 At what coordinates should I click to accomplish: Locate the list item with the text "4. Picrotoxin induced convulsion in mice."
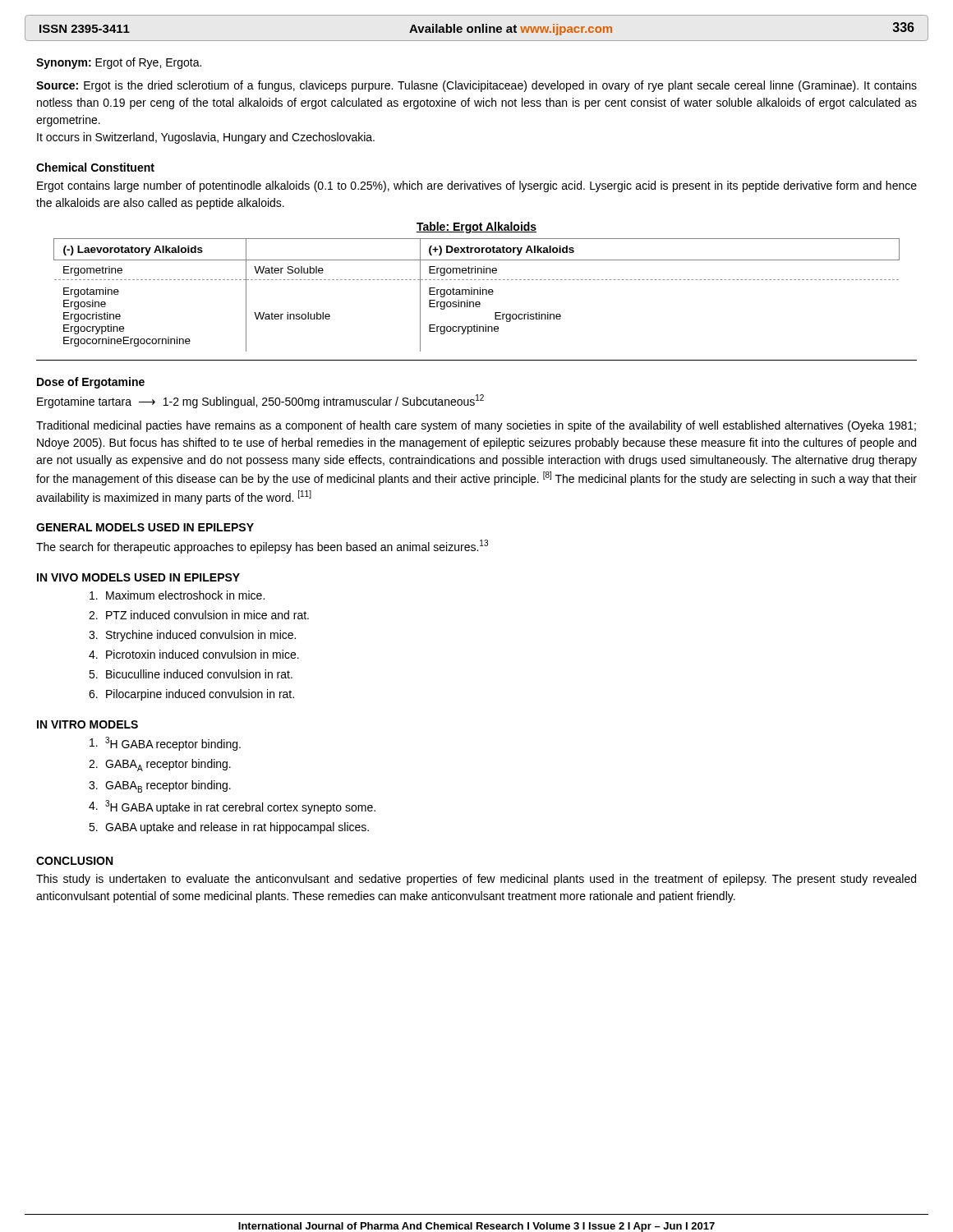pyautogui.click(x=194, y=655)
